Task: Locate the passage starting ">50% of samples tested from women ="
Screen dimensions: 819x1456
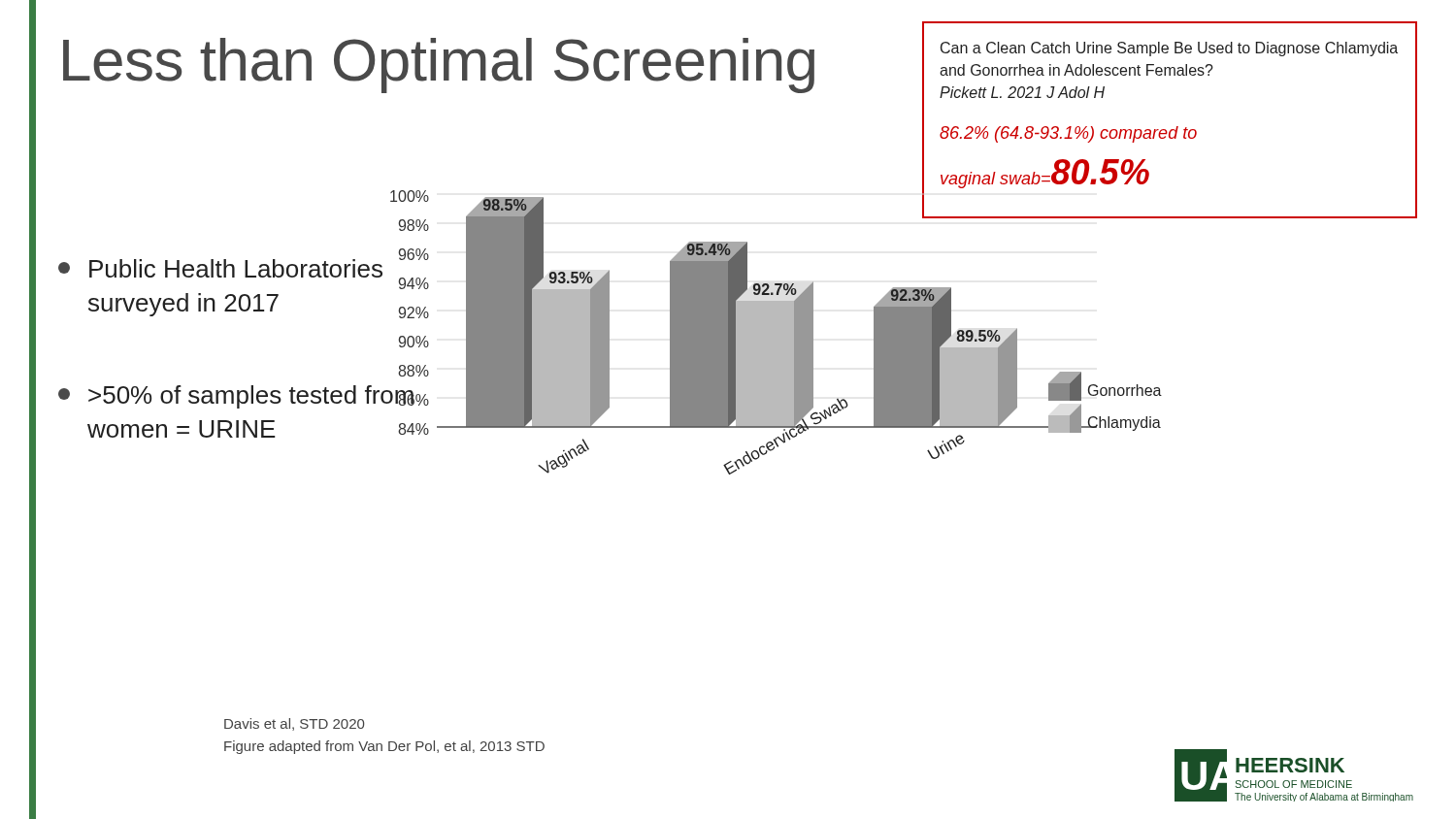Action: coord(243,413)
